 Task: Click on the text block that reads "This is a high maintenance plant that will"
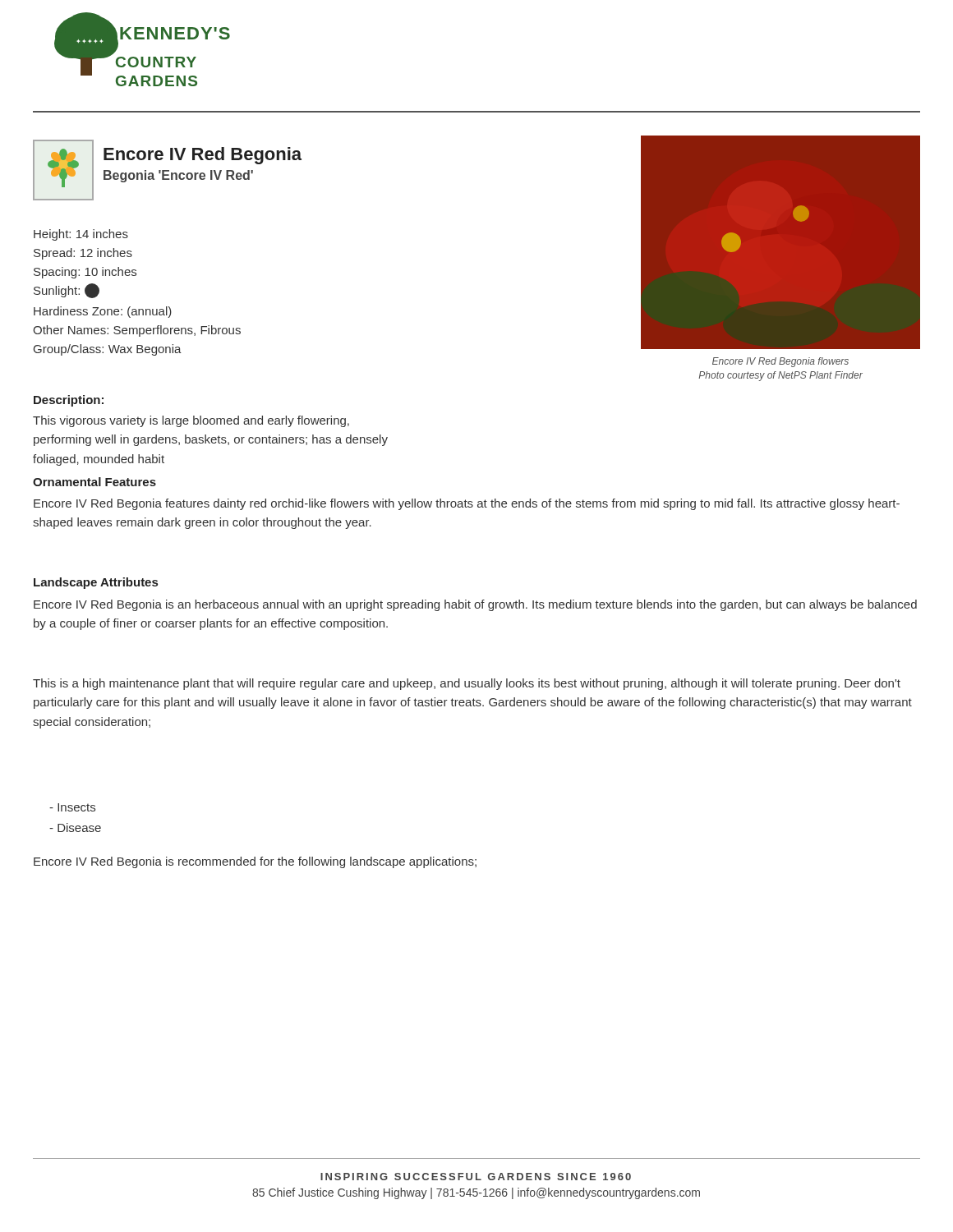476,702
